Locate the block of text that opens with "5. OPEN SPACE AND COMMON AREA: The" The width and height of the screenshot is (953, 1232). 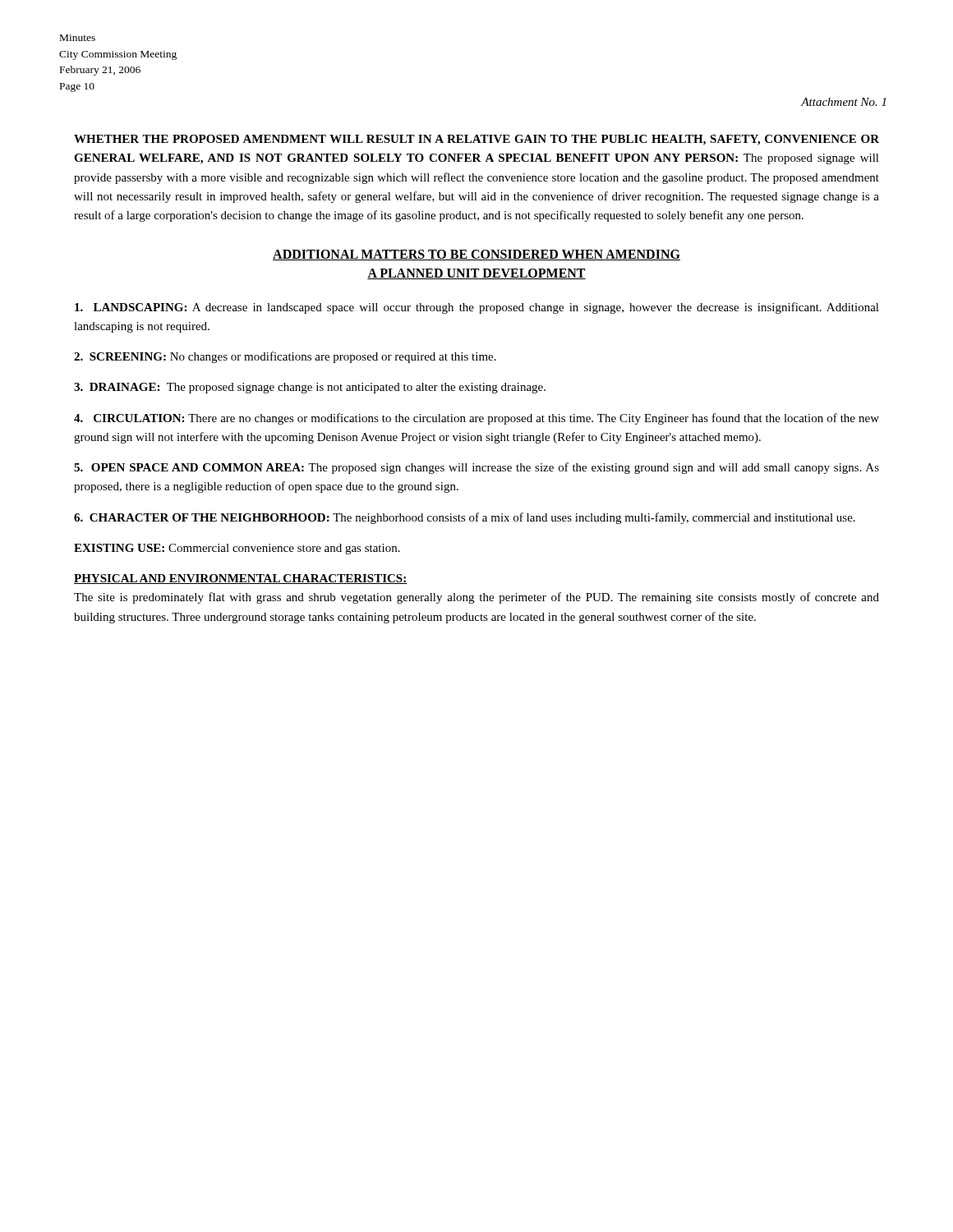pos(476,477)
